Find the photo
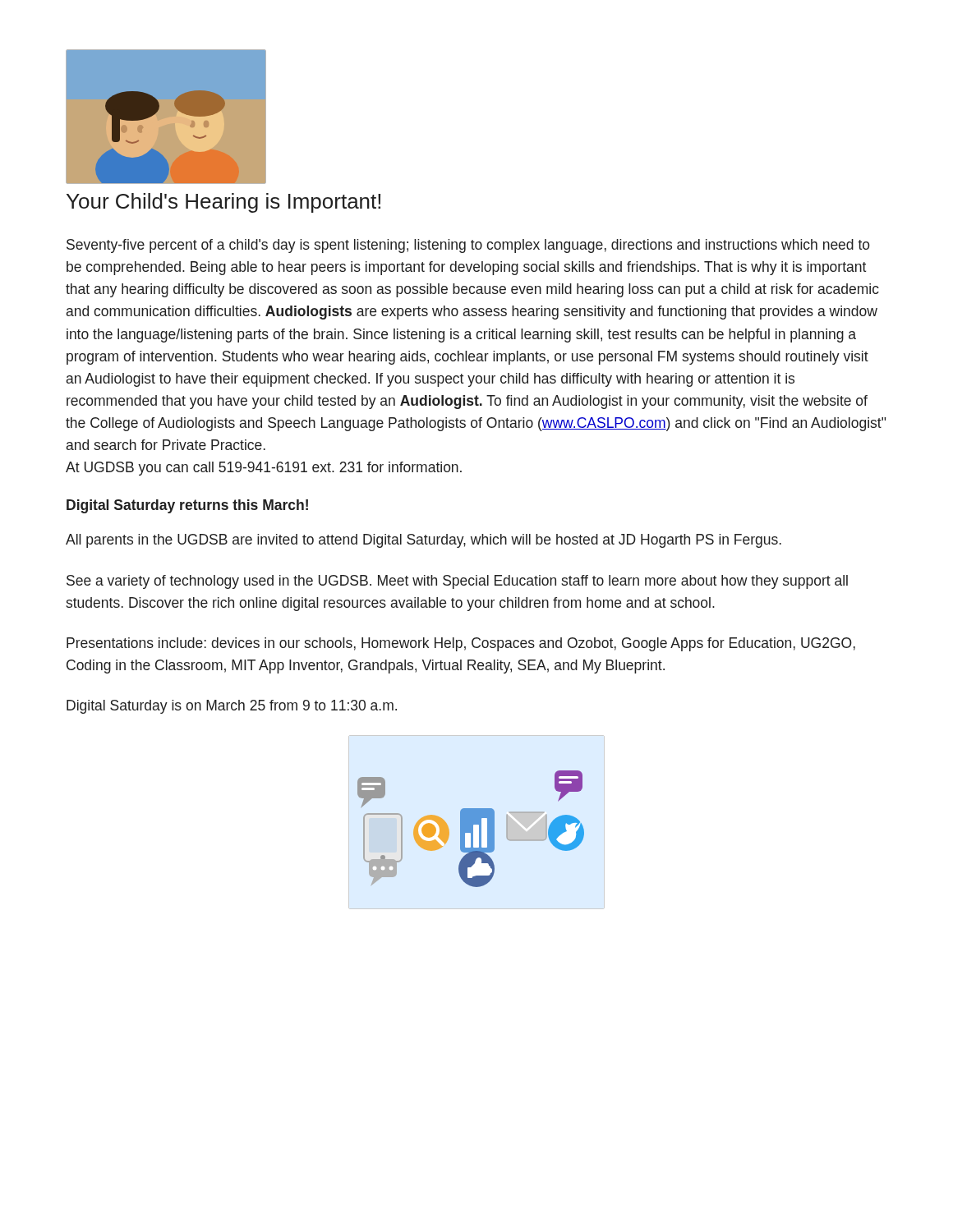This screenshot has width=953, height=1232. [x=476, y=117]
